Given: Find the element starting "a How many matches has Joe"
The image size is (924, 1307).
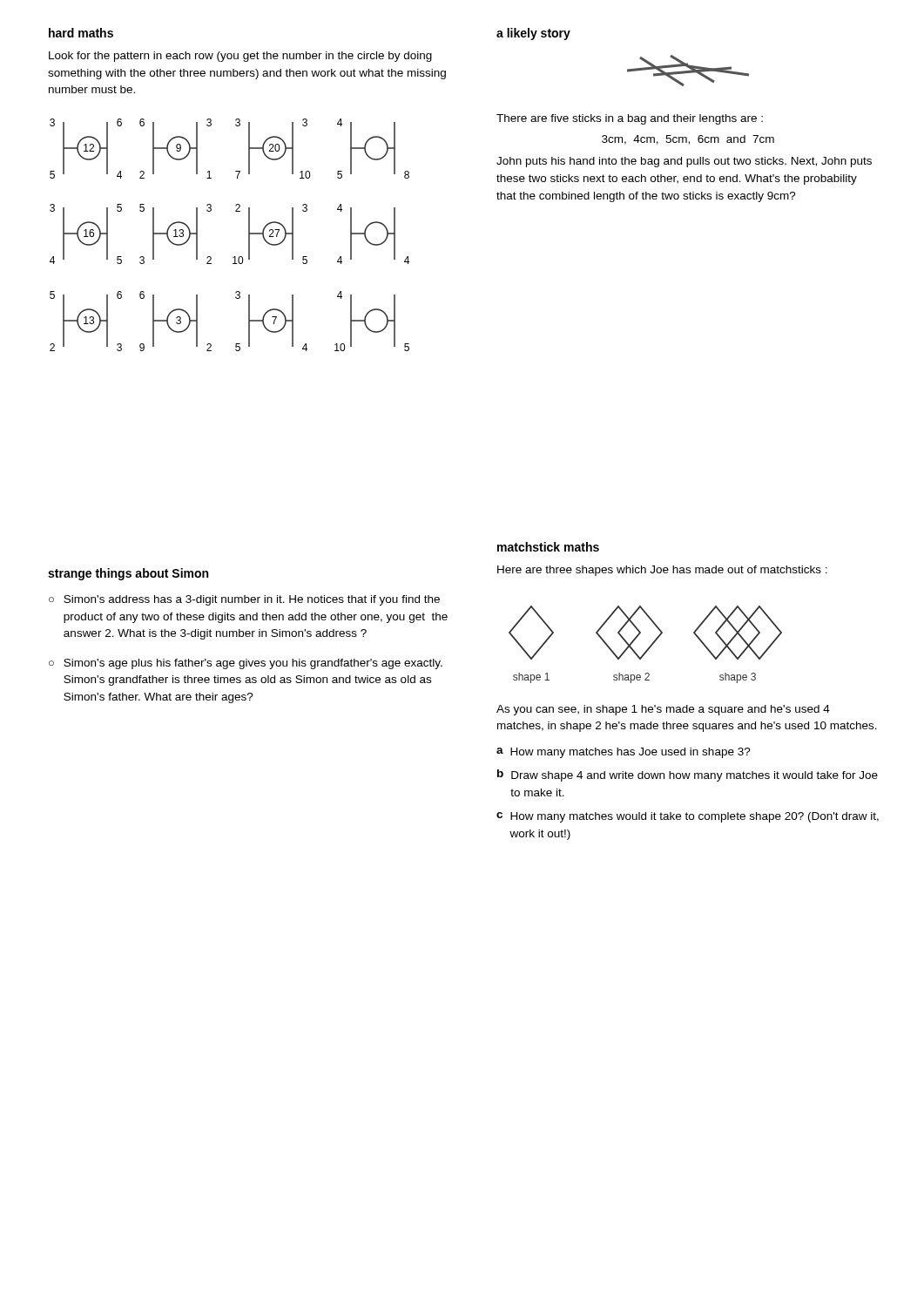Looking at the screenshot, I should point(623,752).
